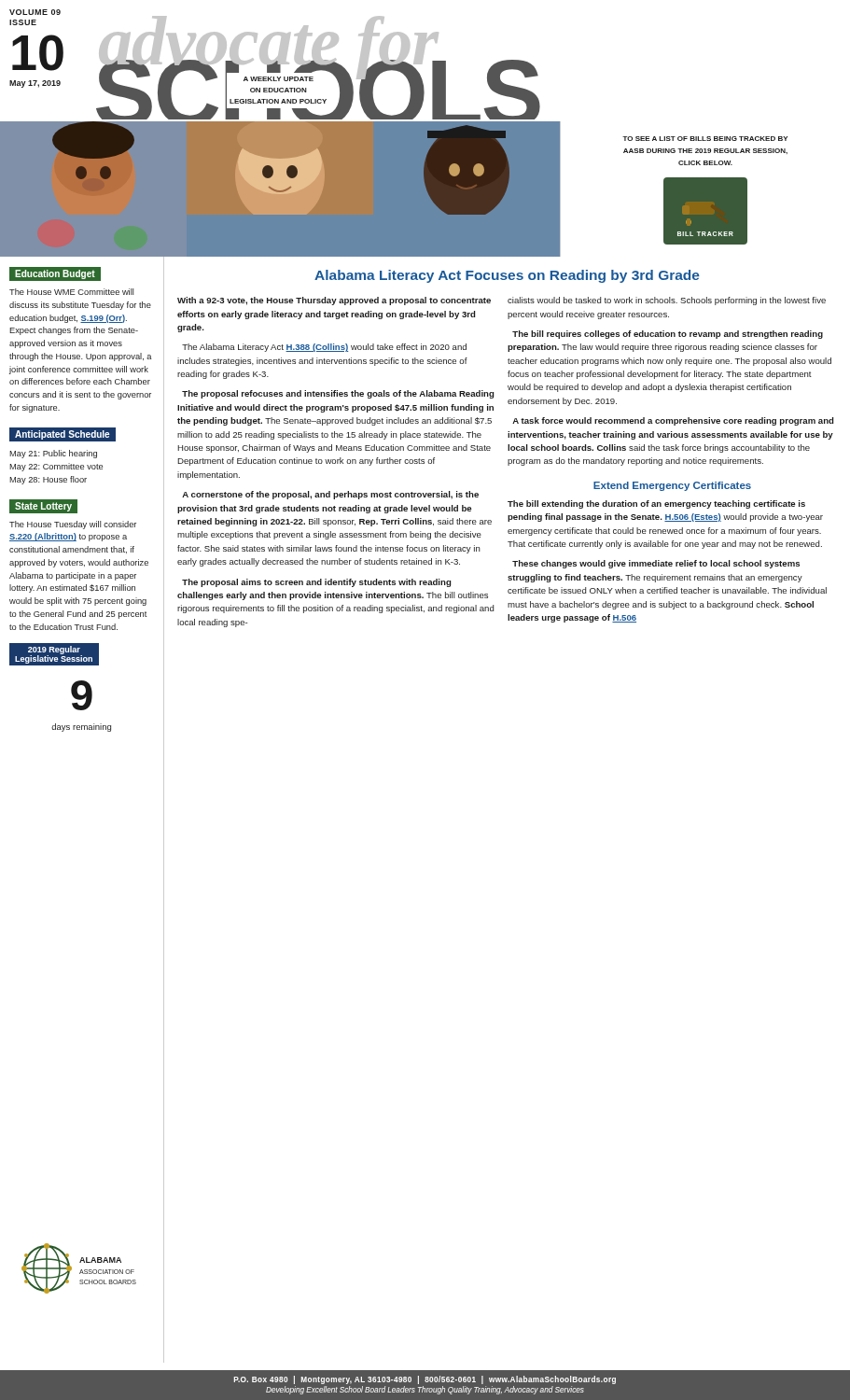Where is the passage that starts "A task force would recommend"?
The height and width of the screenshot is (1400, 850).
[x=671, y=441]
